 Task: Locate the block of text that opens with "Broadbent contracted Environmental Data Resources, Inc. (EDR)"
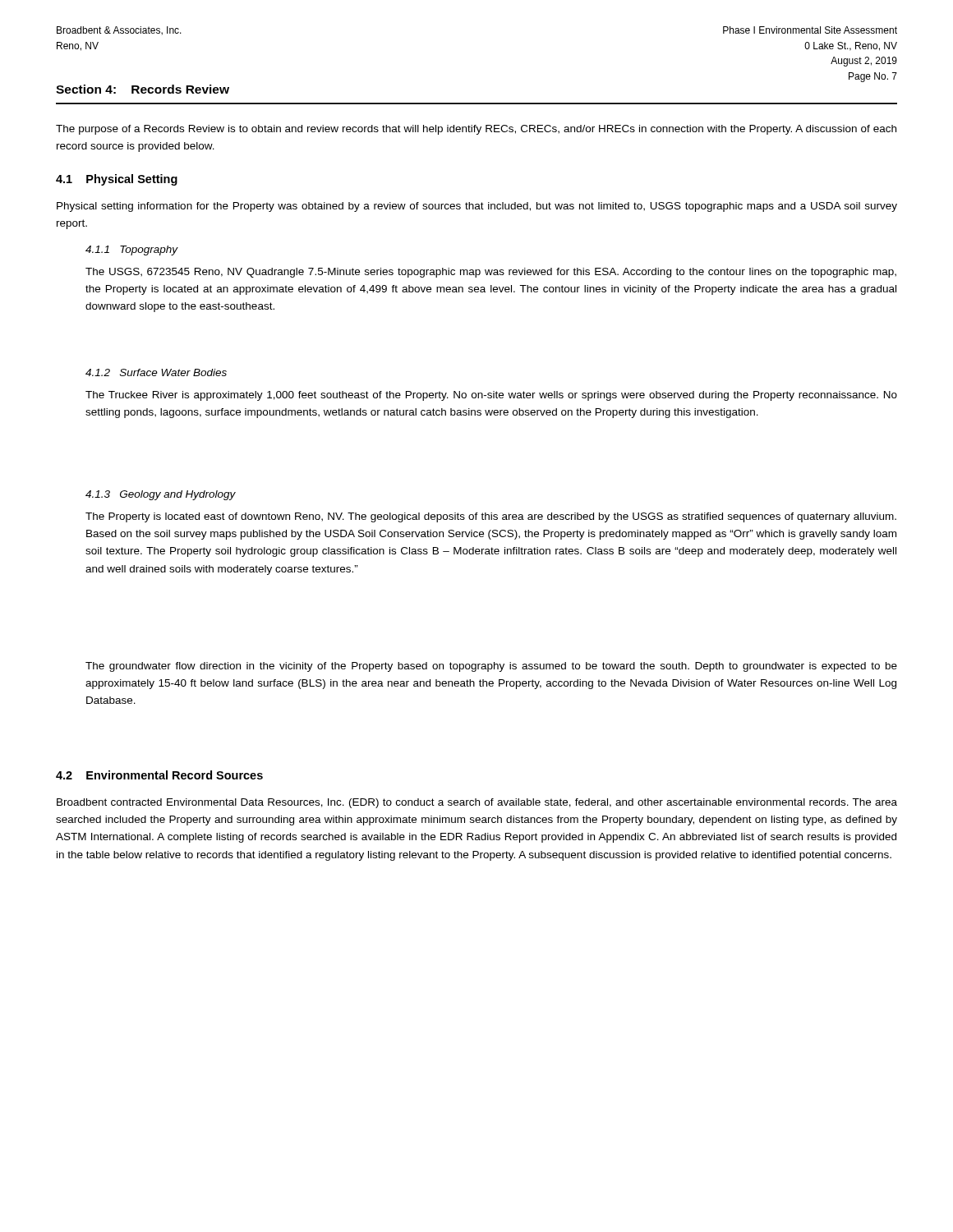click(476, 828)
